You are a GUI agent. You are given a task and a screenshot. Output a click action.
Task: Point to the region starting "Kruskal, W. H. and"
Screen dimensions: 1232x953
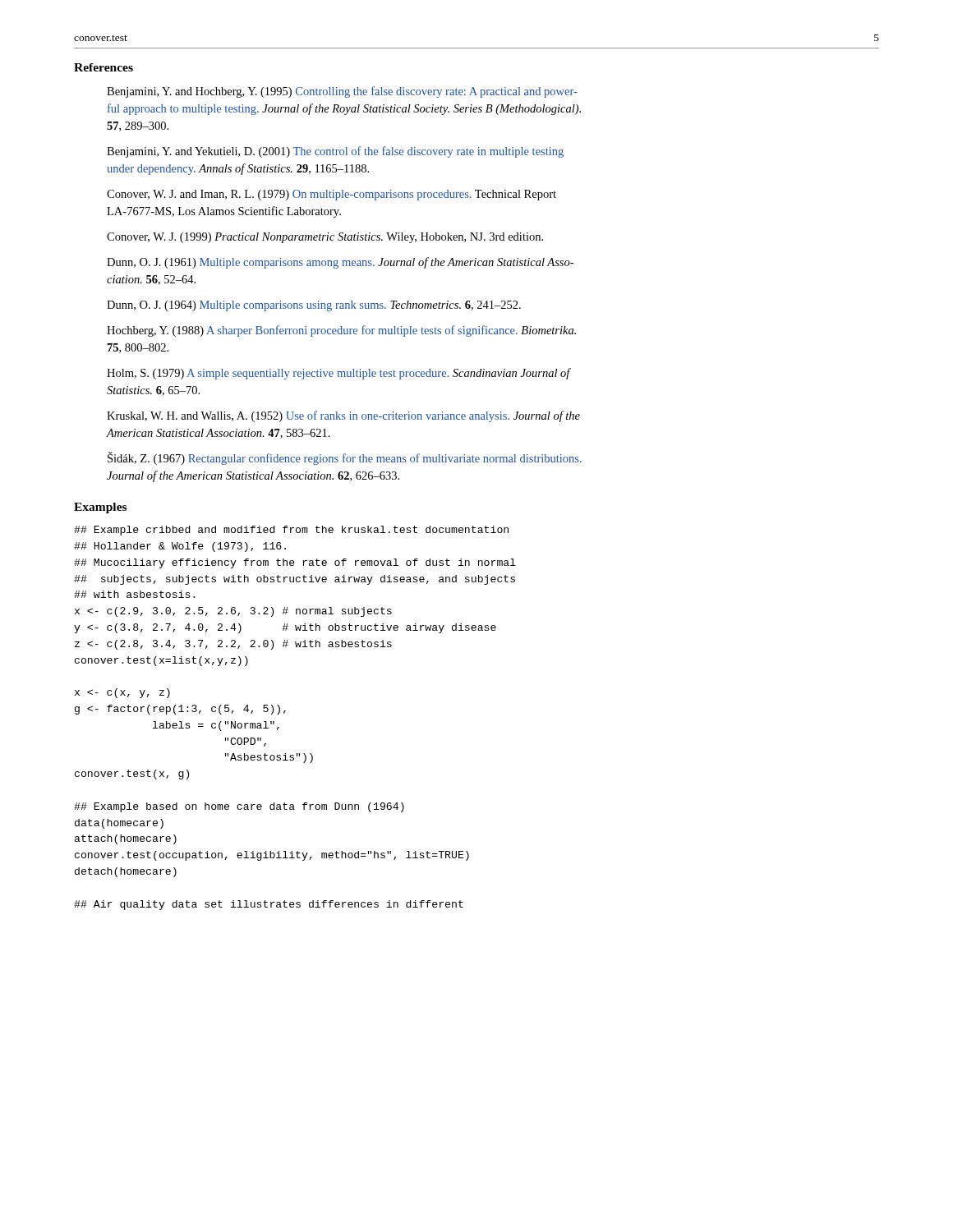(x=343, y=424)
